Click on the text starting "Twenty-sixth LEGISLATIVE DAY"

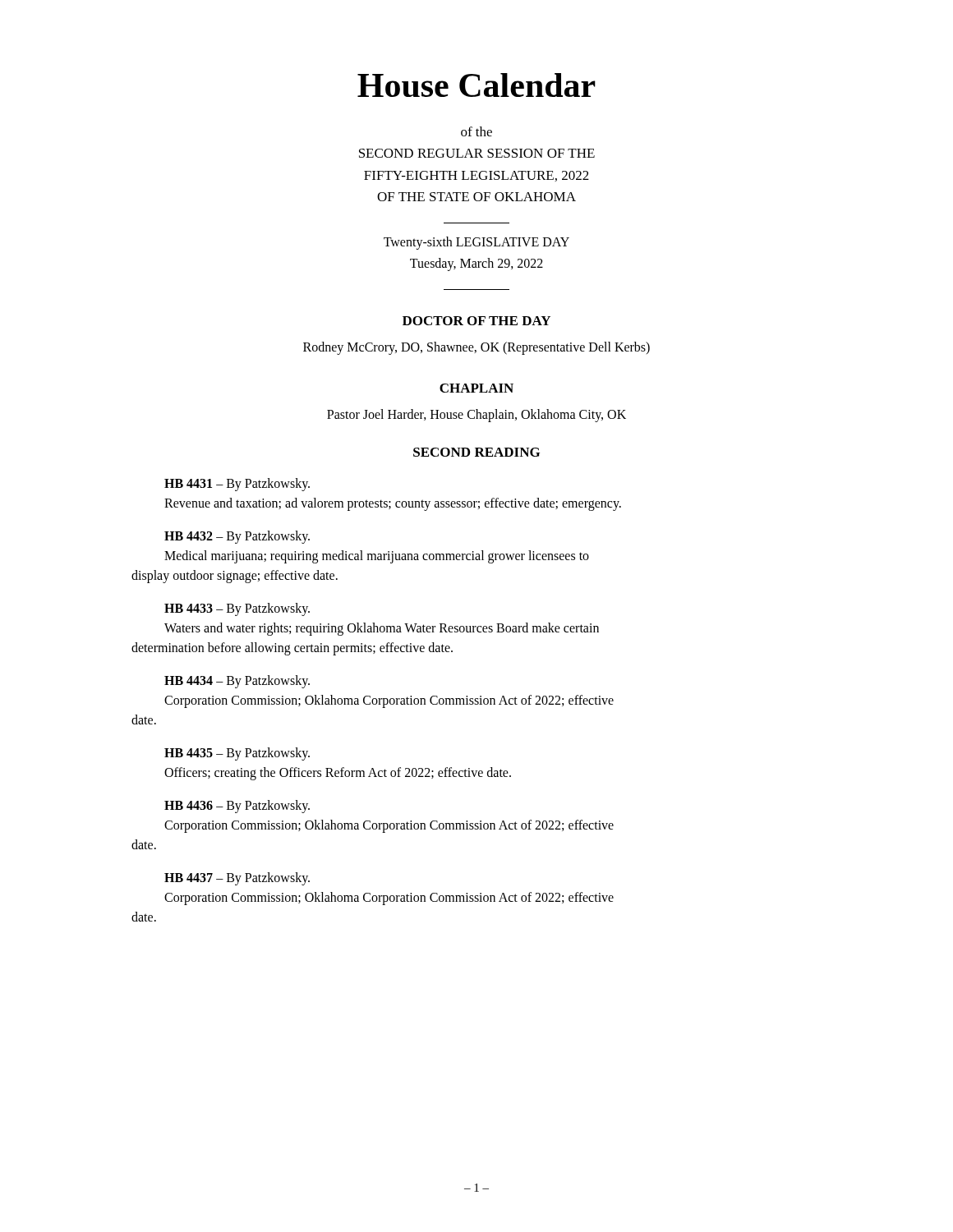pyautogui.click(x=476, y=253)
